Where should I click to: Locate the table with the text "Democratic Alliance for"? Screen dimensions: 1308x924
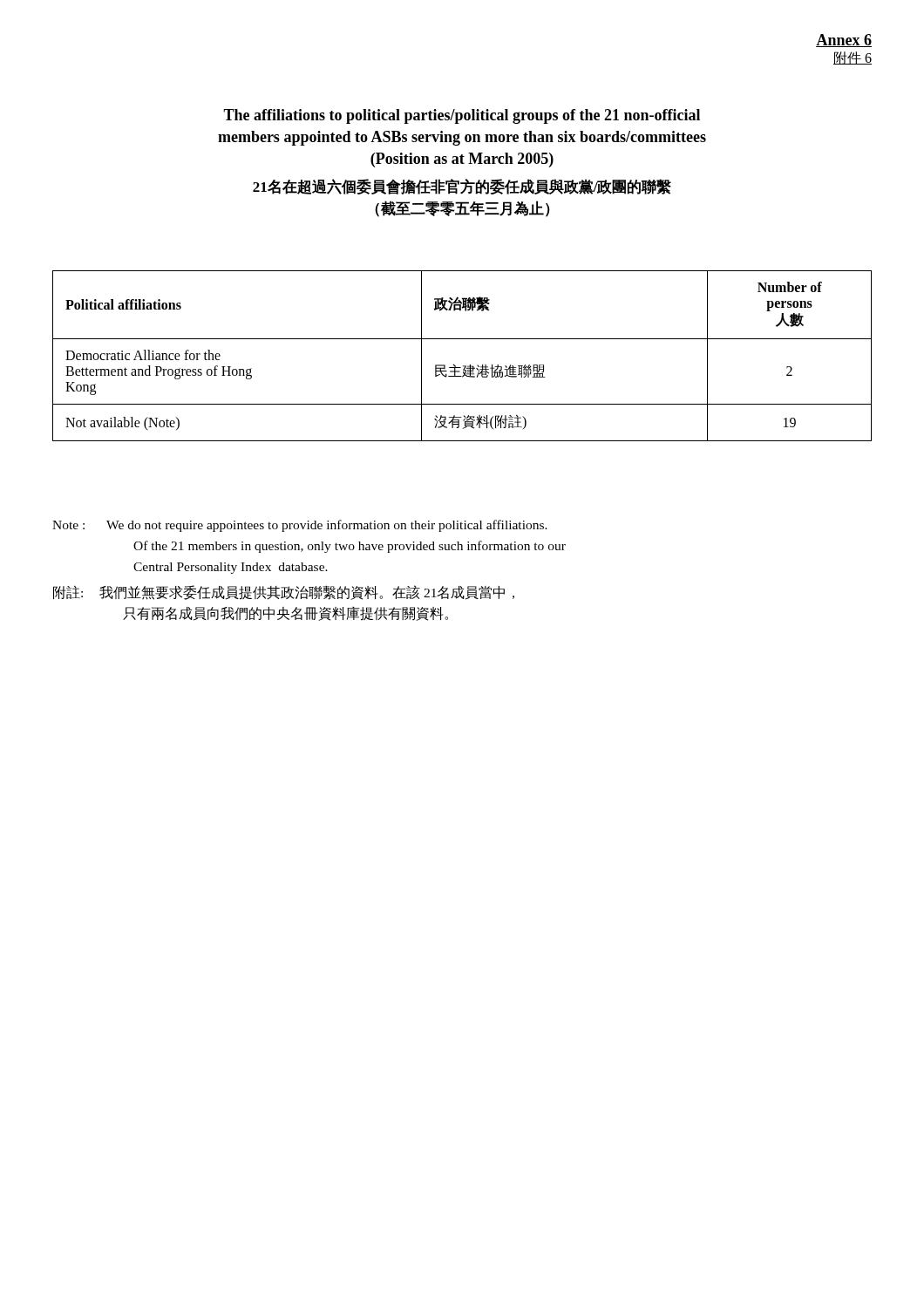tap(462, 356)
